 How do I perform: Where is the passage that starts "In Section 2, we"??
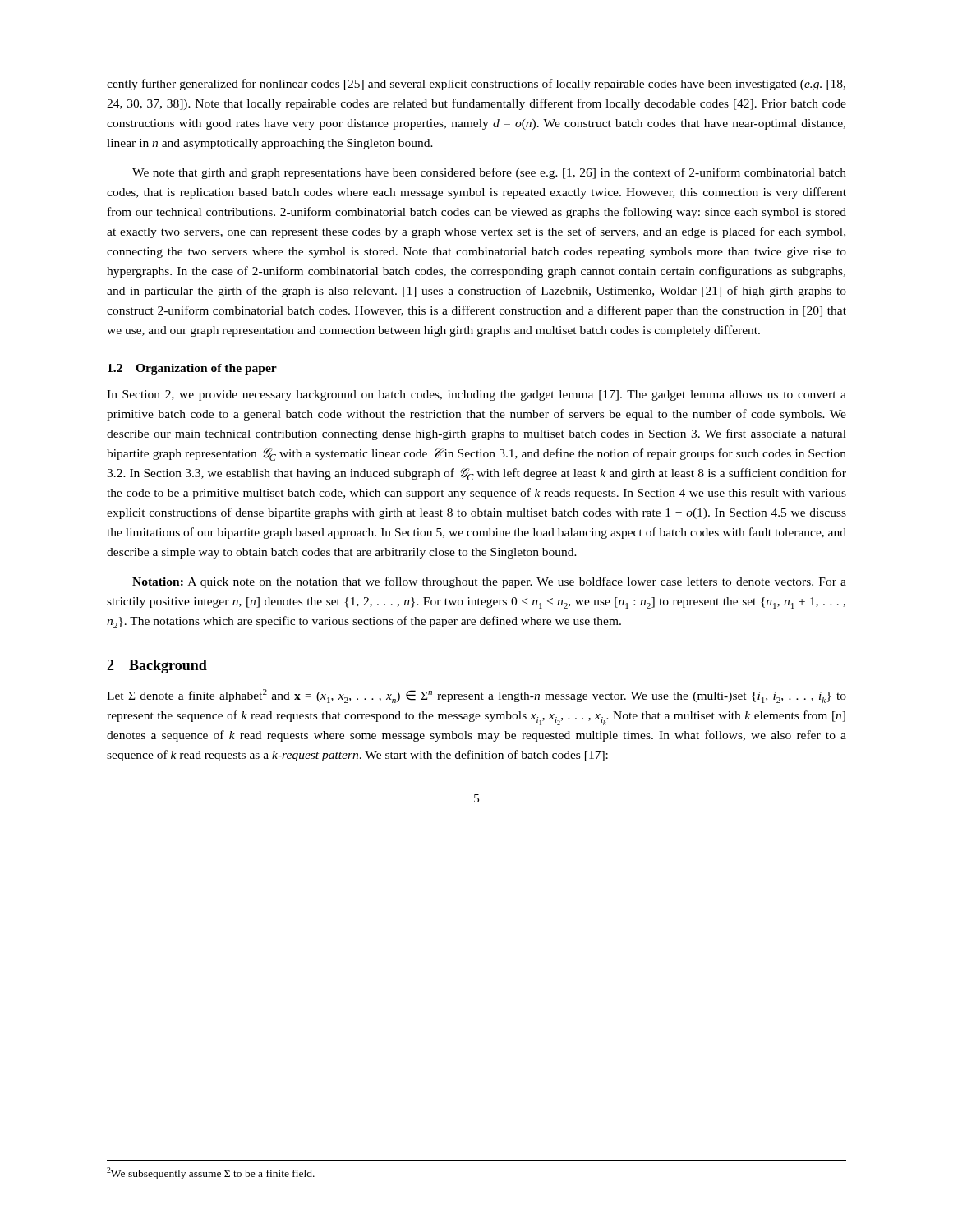coord(476,473)
